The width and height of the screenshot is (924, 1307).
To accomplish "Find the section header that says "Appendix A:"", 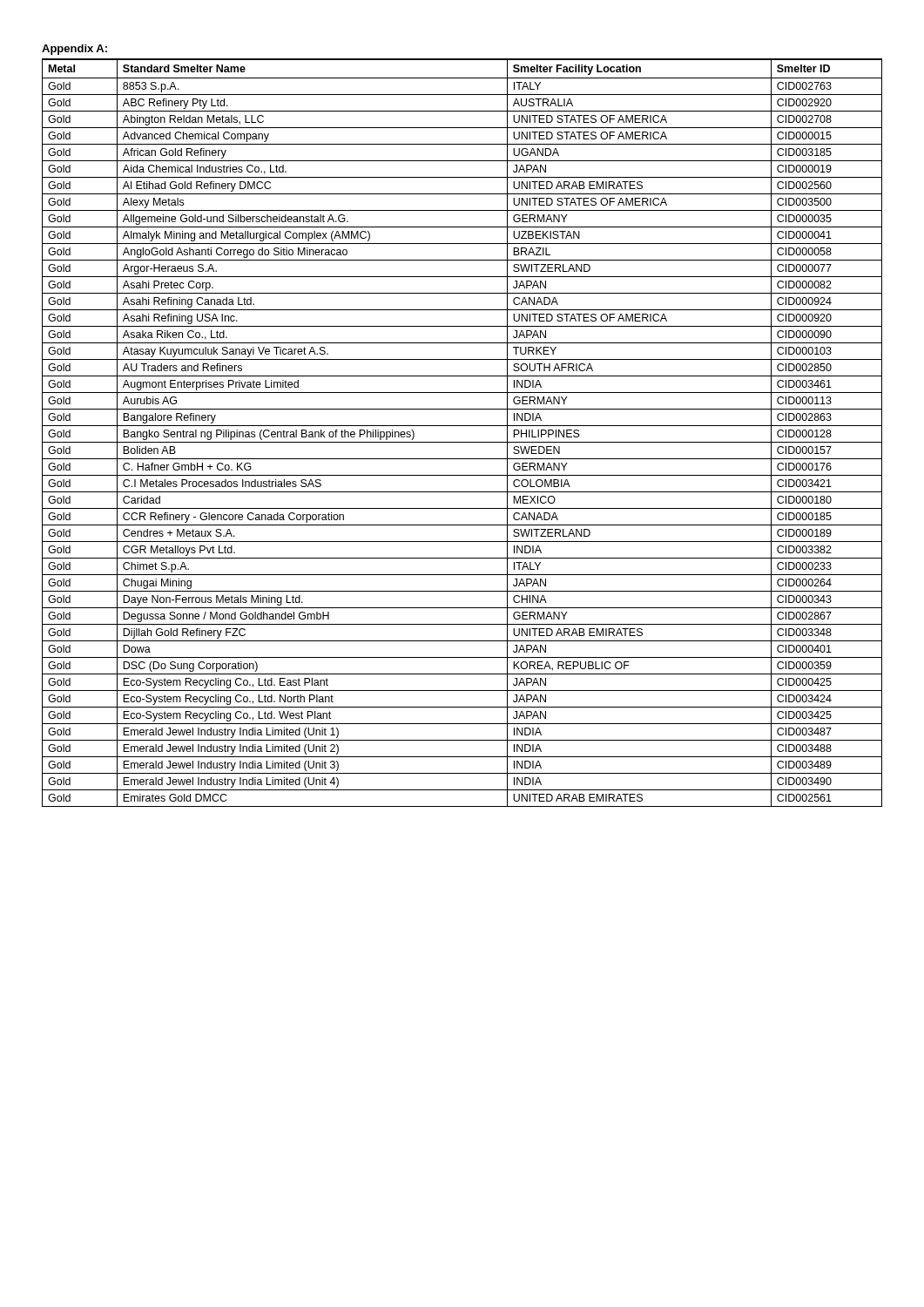I will (75, 48).
